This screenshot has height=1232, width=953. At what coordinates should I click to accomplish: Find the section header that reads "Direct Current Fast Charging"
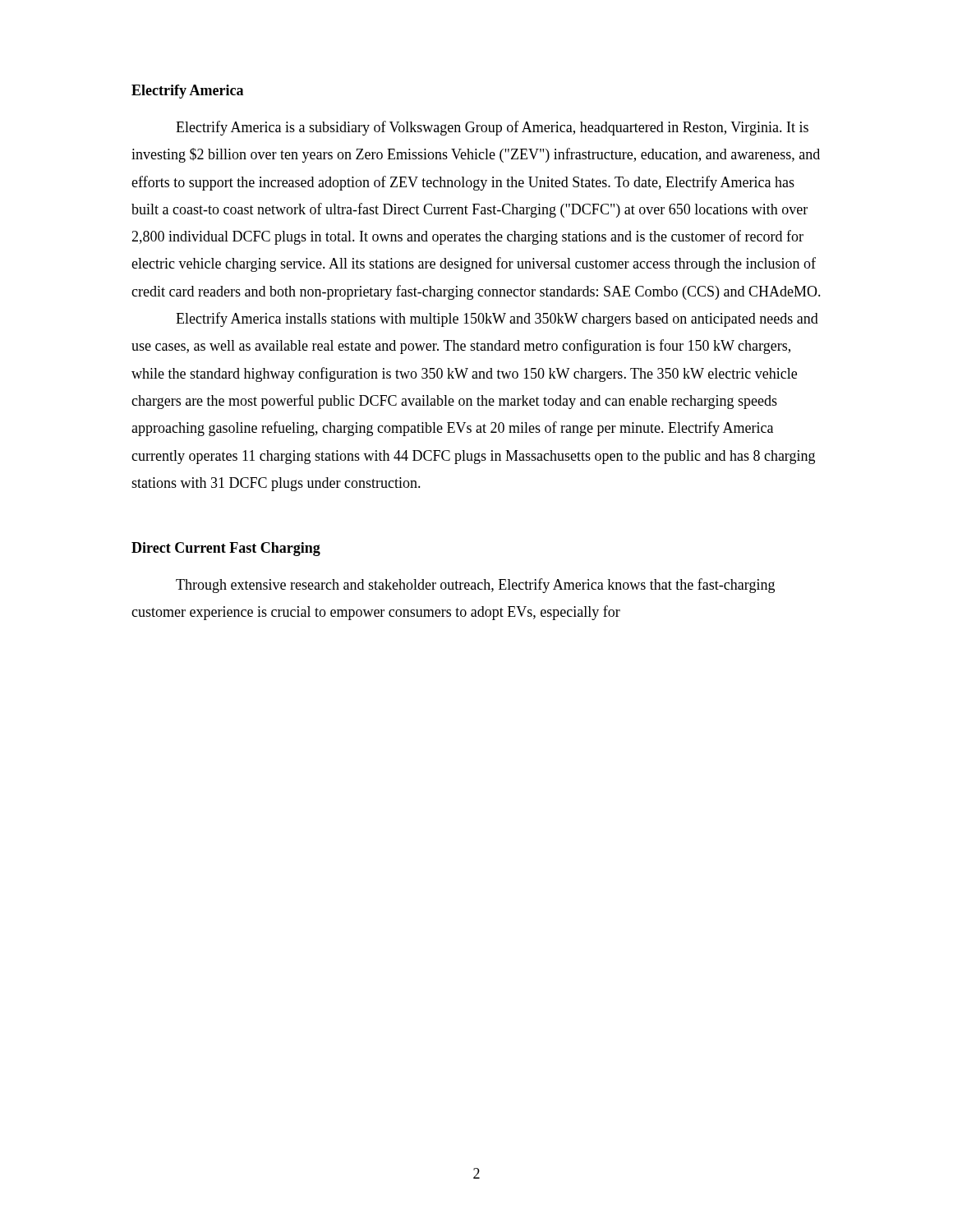[x=226, y=548]
